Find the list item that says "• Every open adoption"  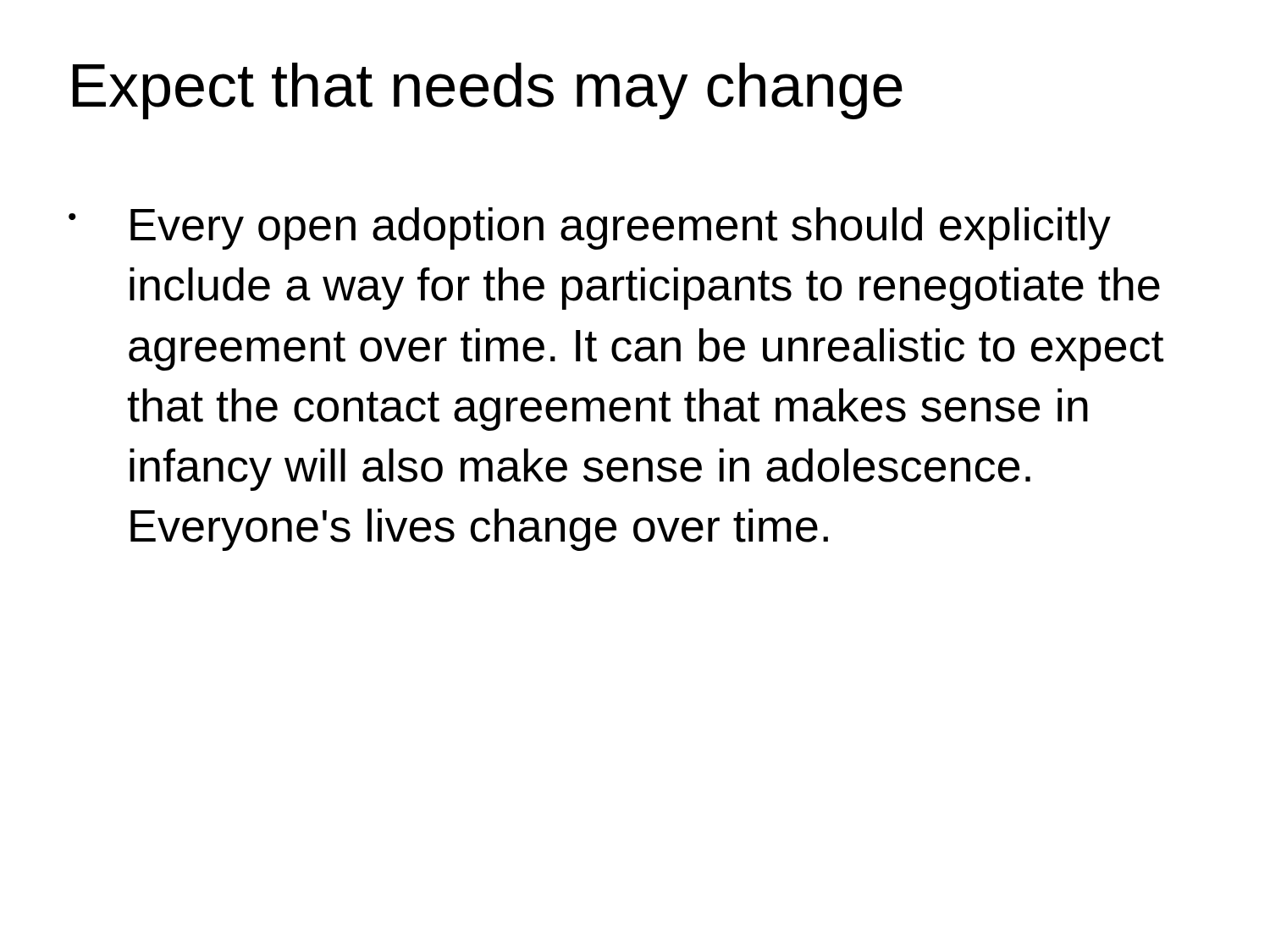click(x=635, y=376)
